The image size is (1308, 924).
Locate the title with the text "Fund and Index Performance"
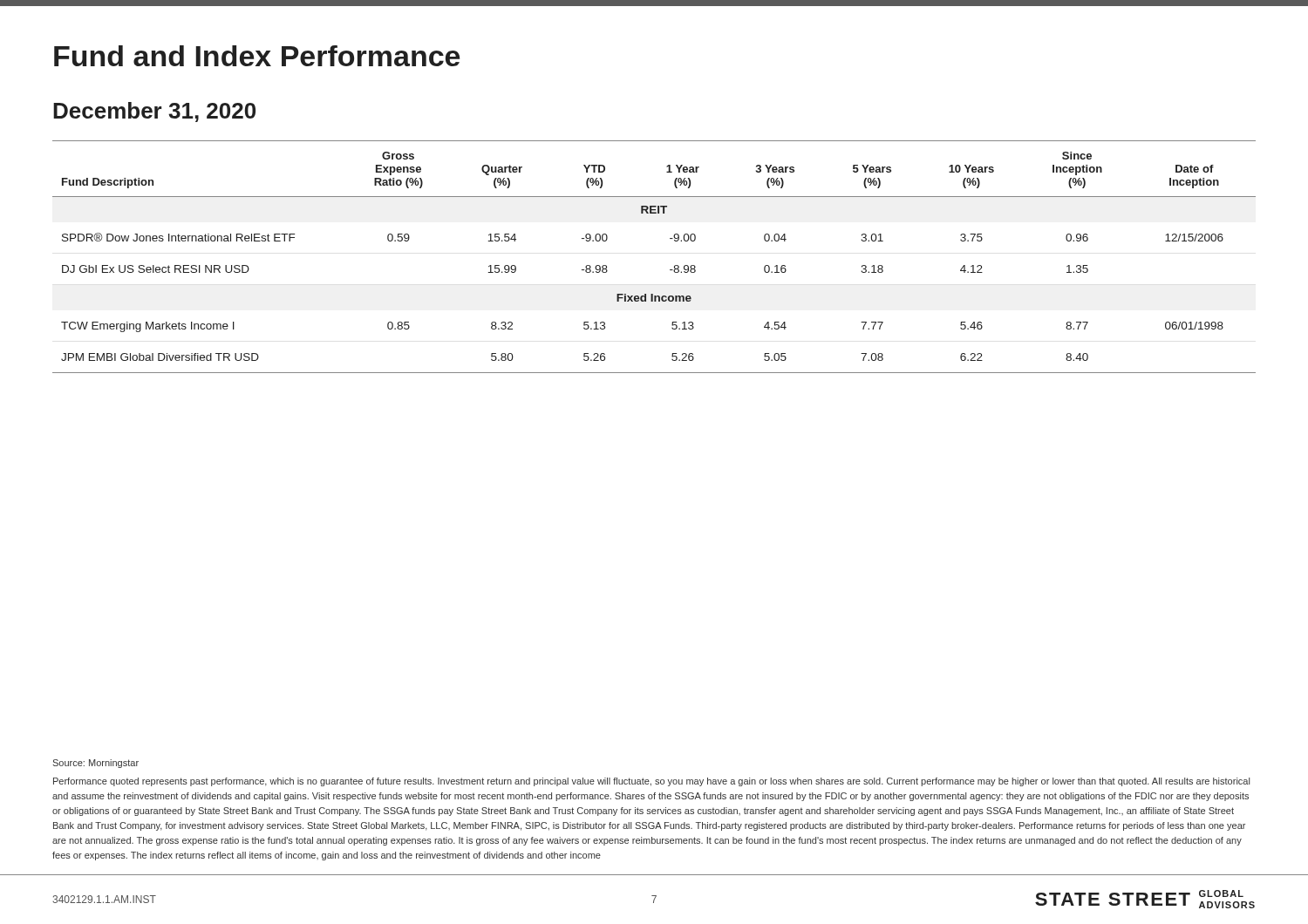(257, 56)
